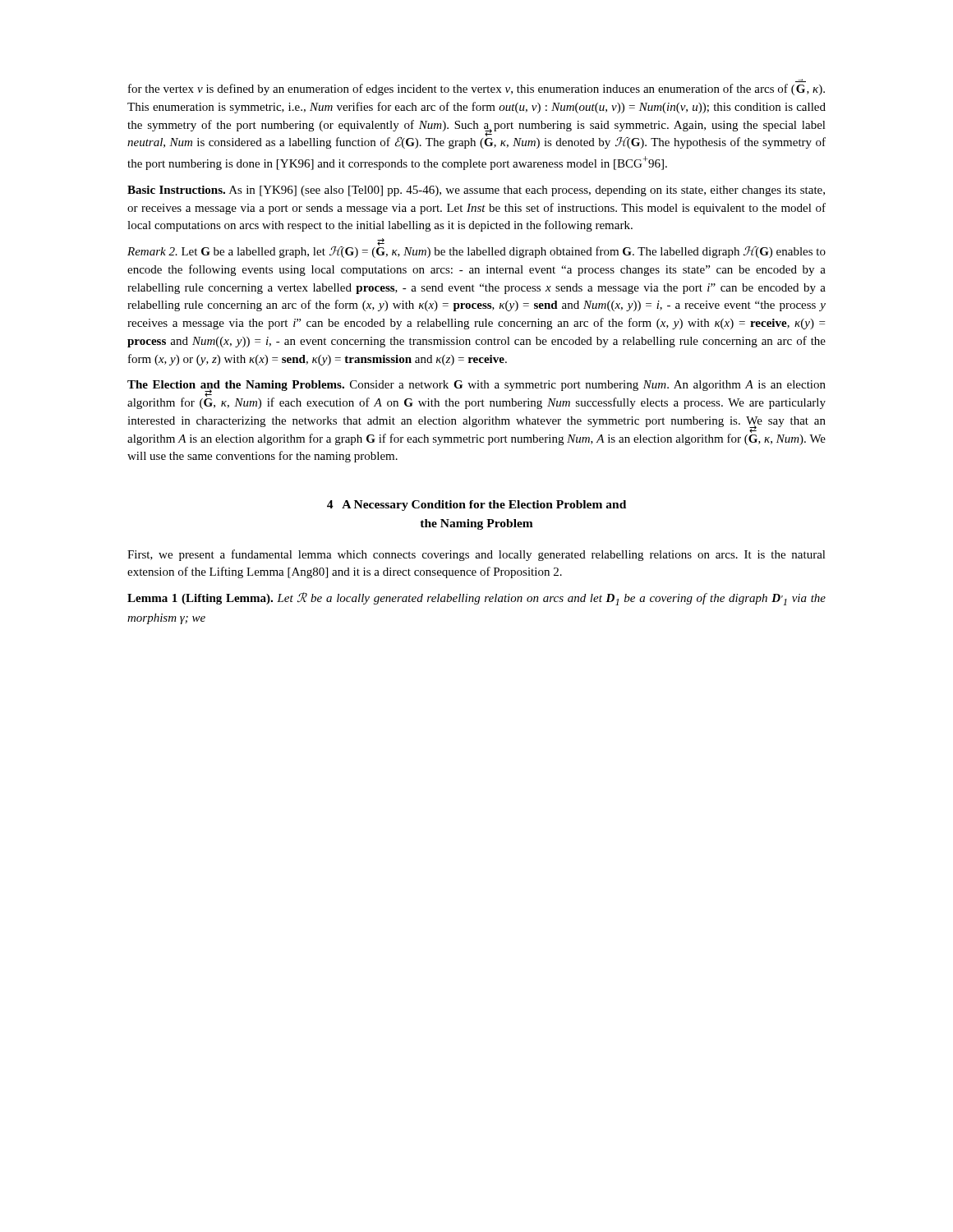Click on the text block starting "Basic Instructions. As in [YK96]"
This screenshot has height=1232, width=953.
point(476,208)
